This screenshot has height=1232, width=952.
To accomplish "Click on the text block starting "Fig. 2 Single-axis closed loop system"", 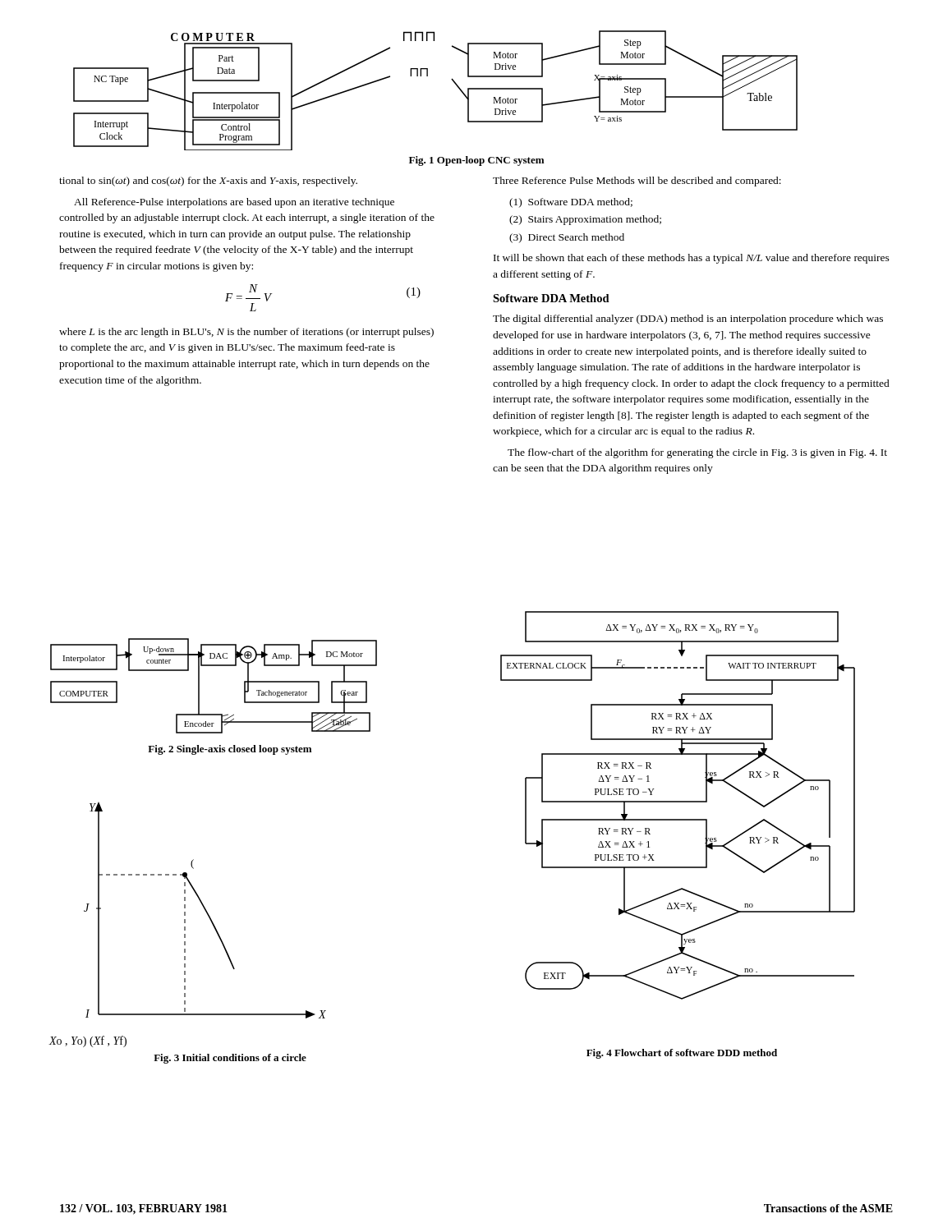I will click(x=230, y=749).
